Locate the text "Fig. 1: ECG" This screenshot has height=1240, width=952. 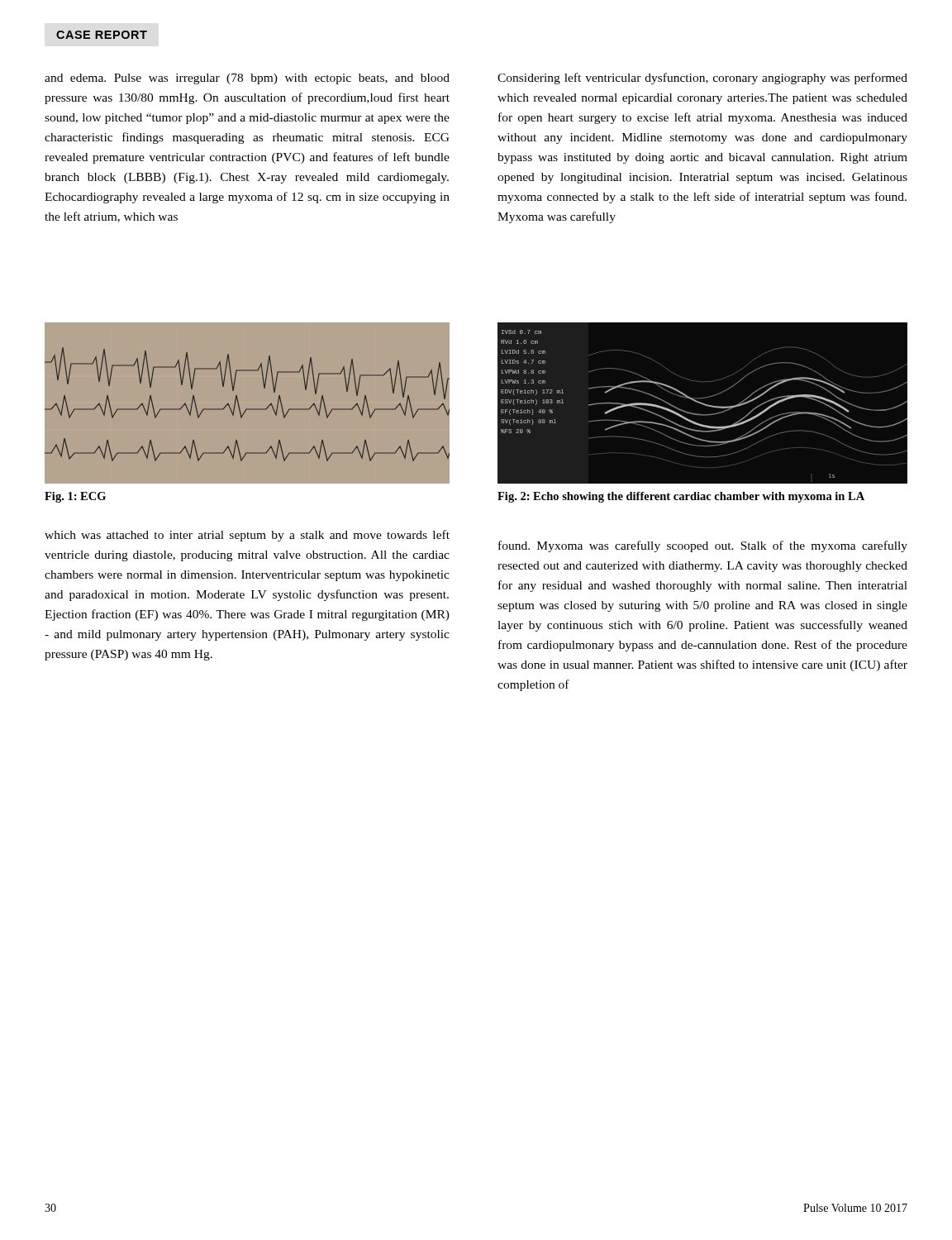click(75, 496)
